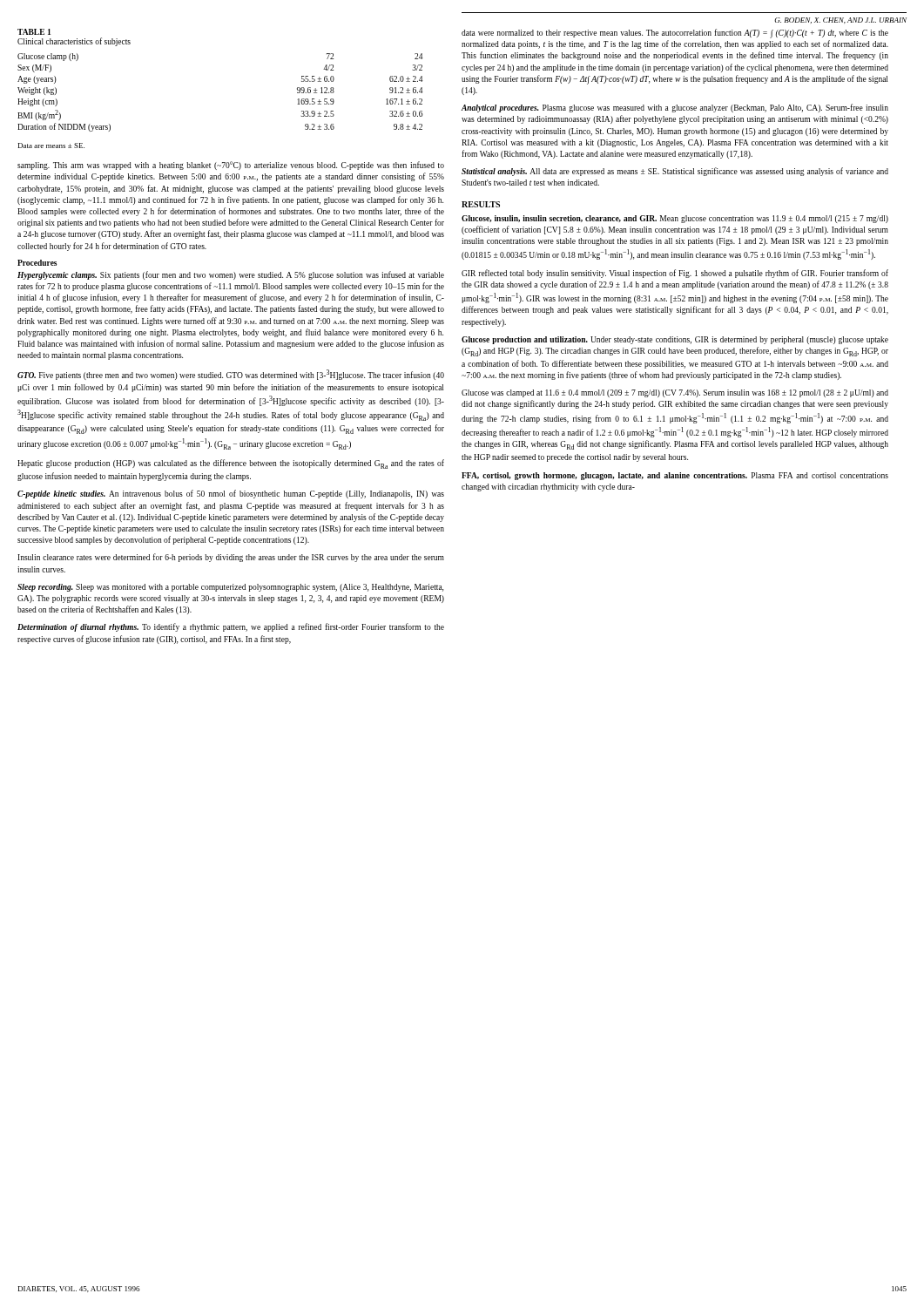The width and height of the screenshot is (924, 1307).
Task: Locate the block starting "C-peptide kinetic studies. An intravenous bolus of 50"
Action: pos(231,517)
